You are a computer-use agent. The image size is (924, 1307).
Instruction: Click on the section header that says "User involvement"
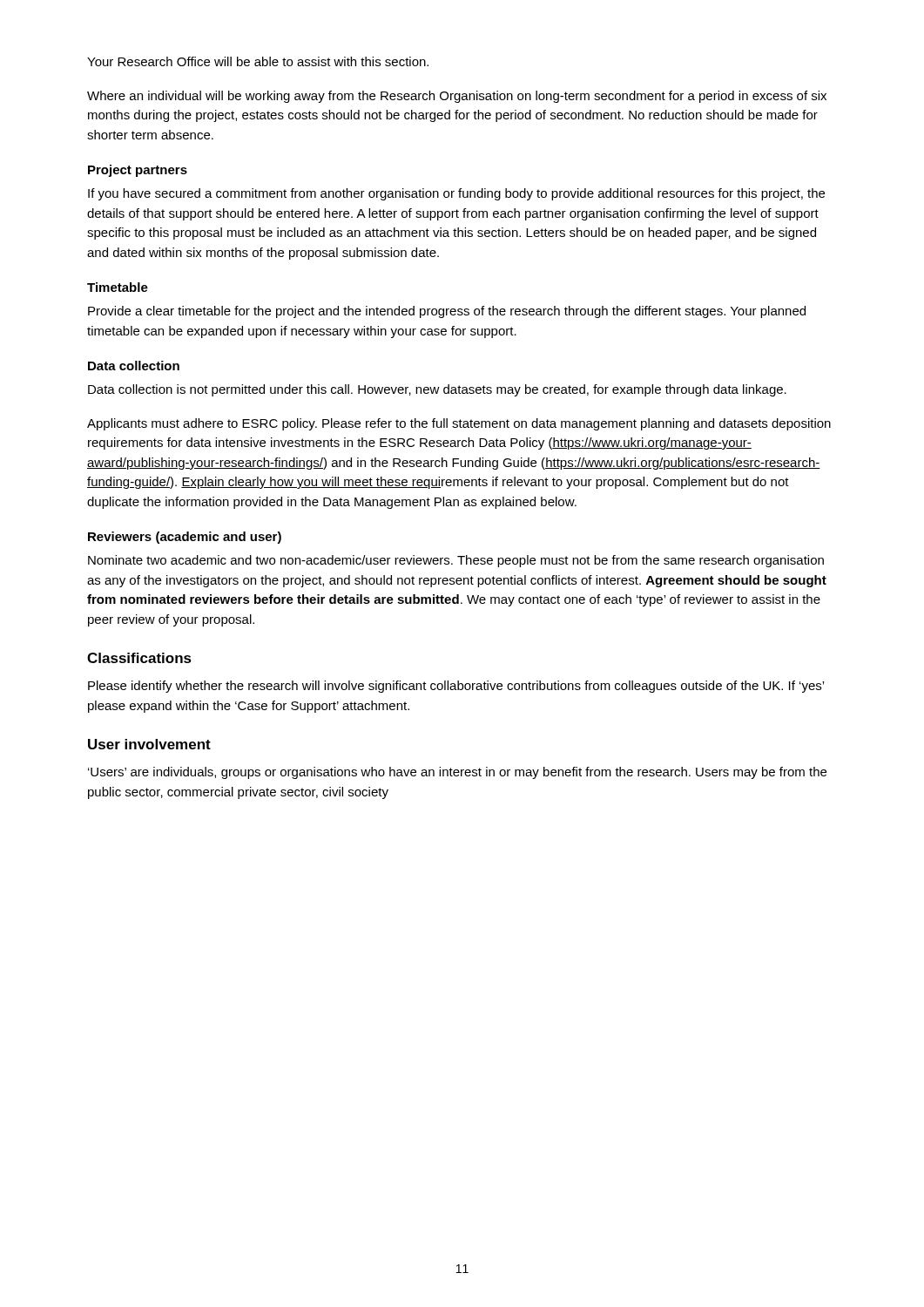tap(149, 745)
